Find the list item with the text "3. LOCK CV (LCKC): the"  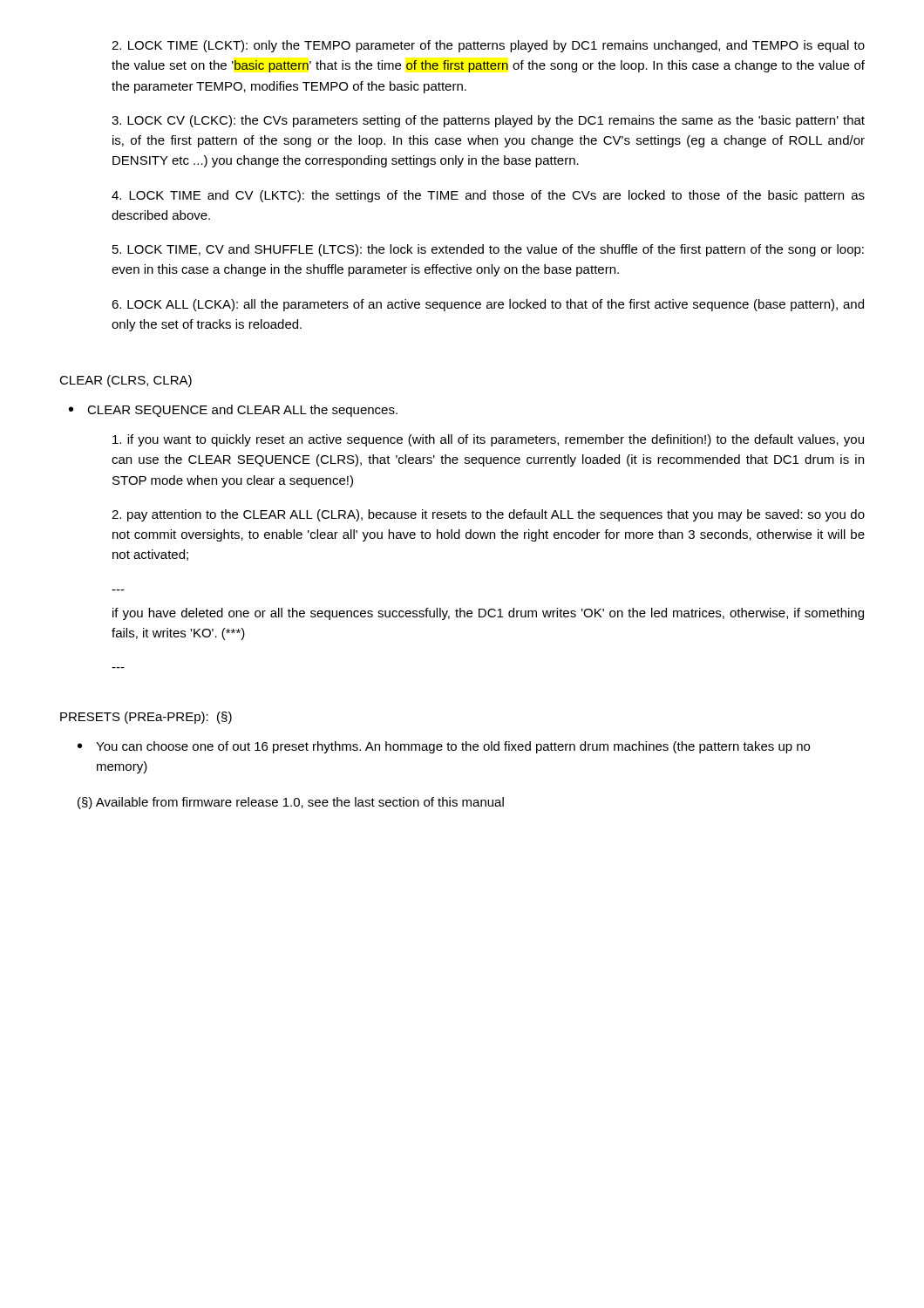(x=488, y=140)
